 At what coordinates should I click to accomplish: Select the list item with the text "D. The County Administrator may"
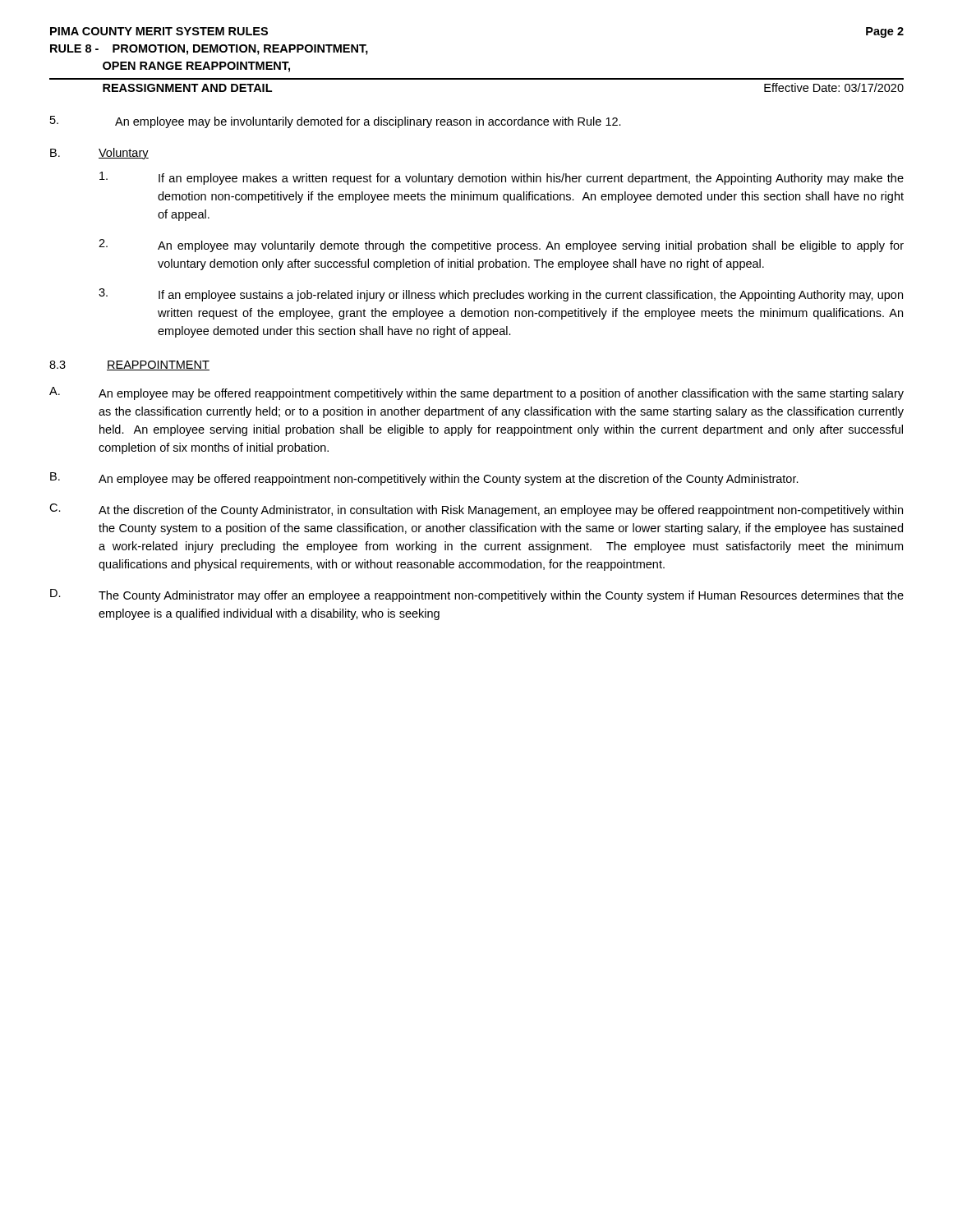pyautogui.click(x=476, y=605)
